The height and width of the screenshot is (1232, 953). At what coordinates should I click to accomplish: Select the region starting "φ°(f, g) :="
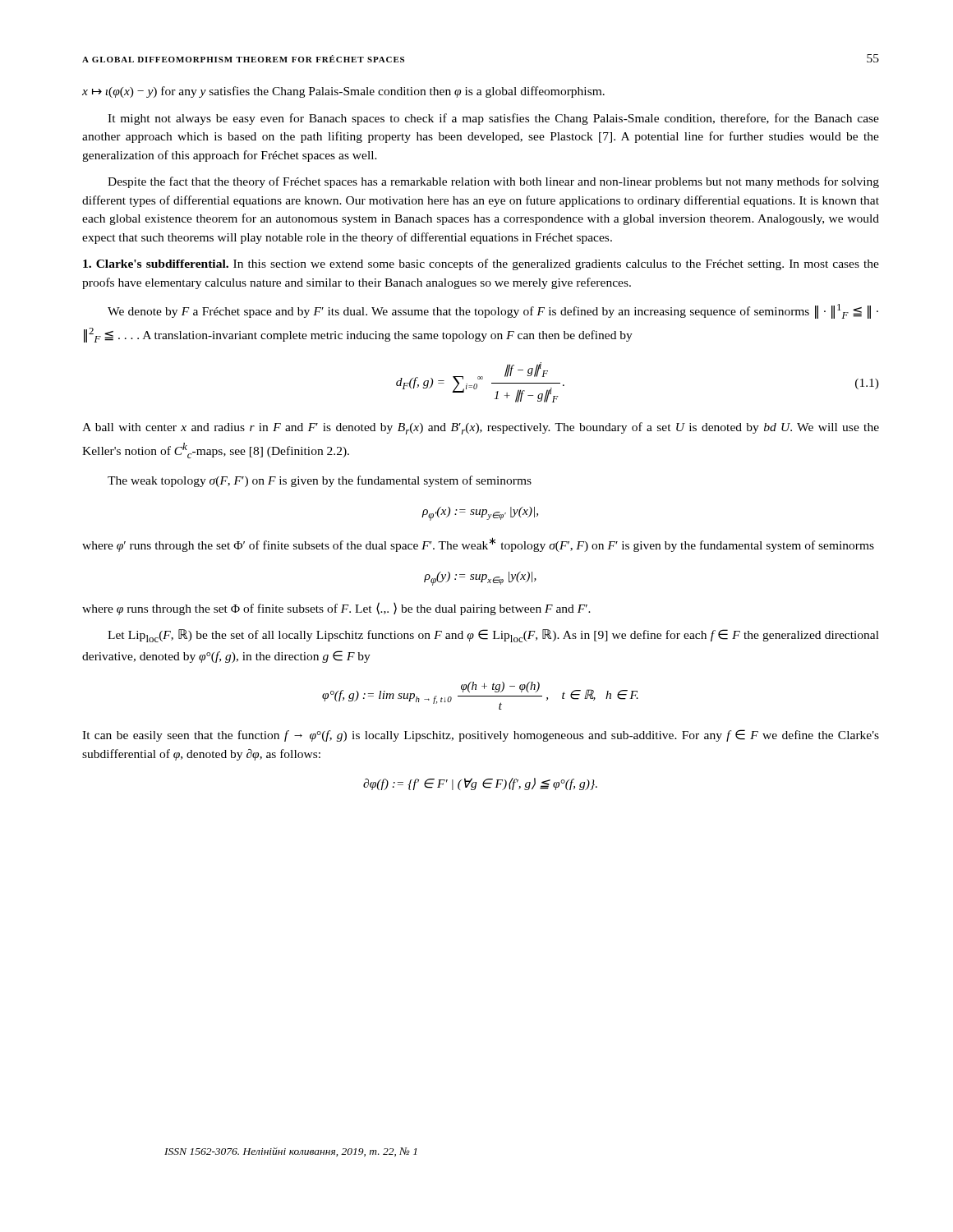point(481,696)
